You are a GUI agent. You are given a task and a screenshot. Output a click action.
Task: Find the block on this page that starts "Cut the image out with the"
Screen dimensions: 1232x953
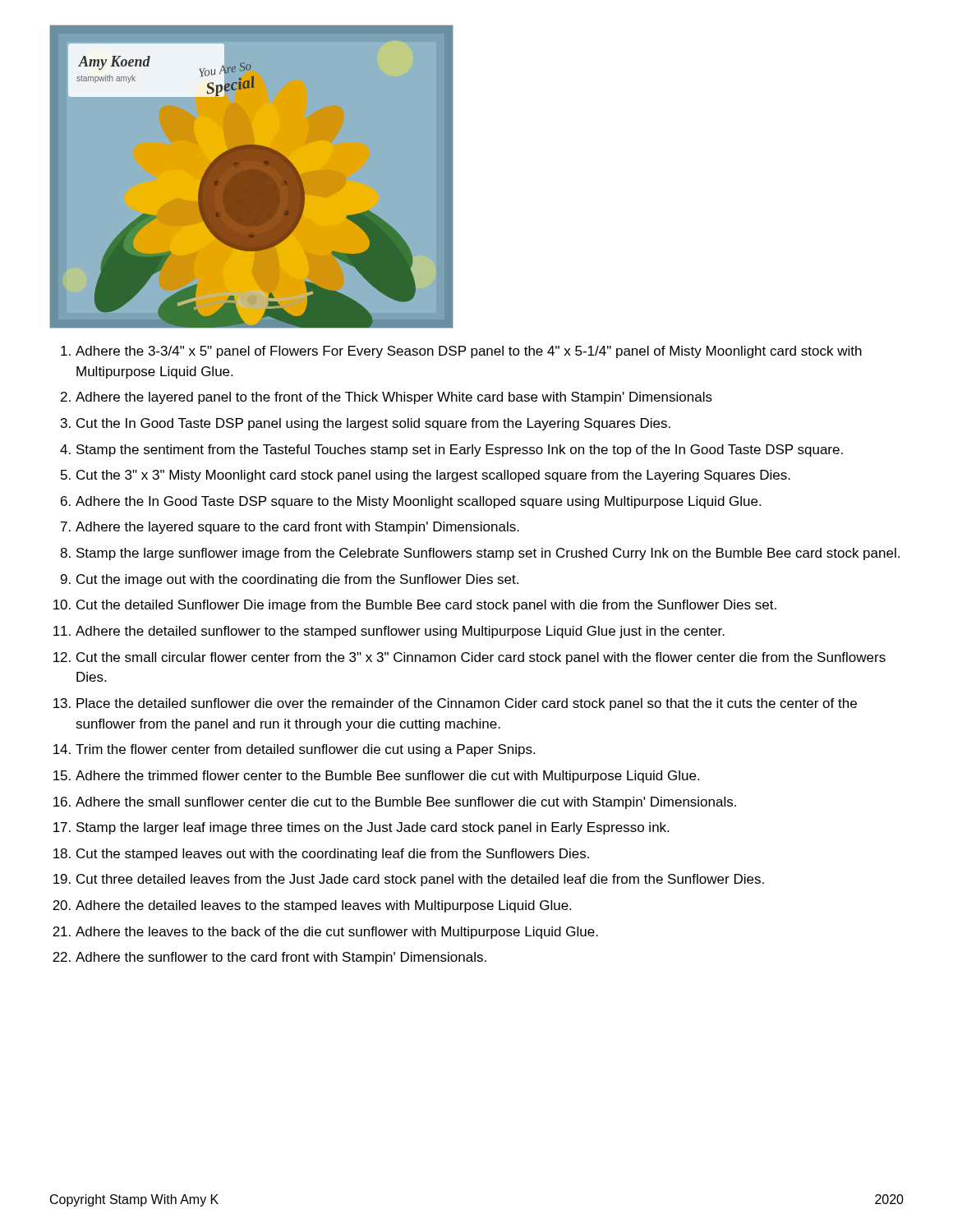[x=298, y=579]
